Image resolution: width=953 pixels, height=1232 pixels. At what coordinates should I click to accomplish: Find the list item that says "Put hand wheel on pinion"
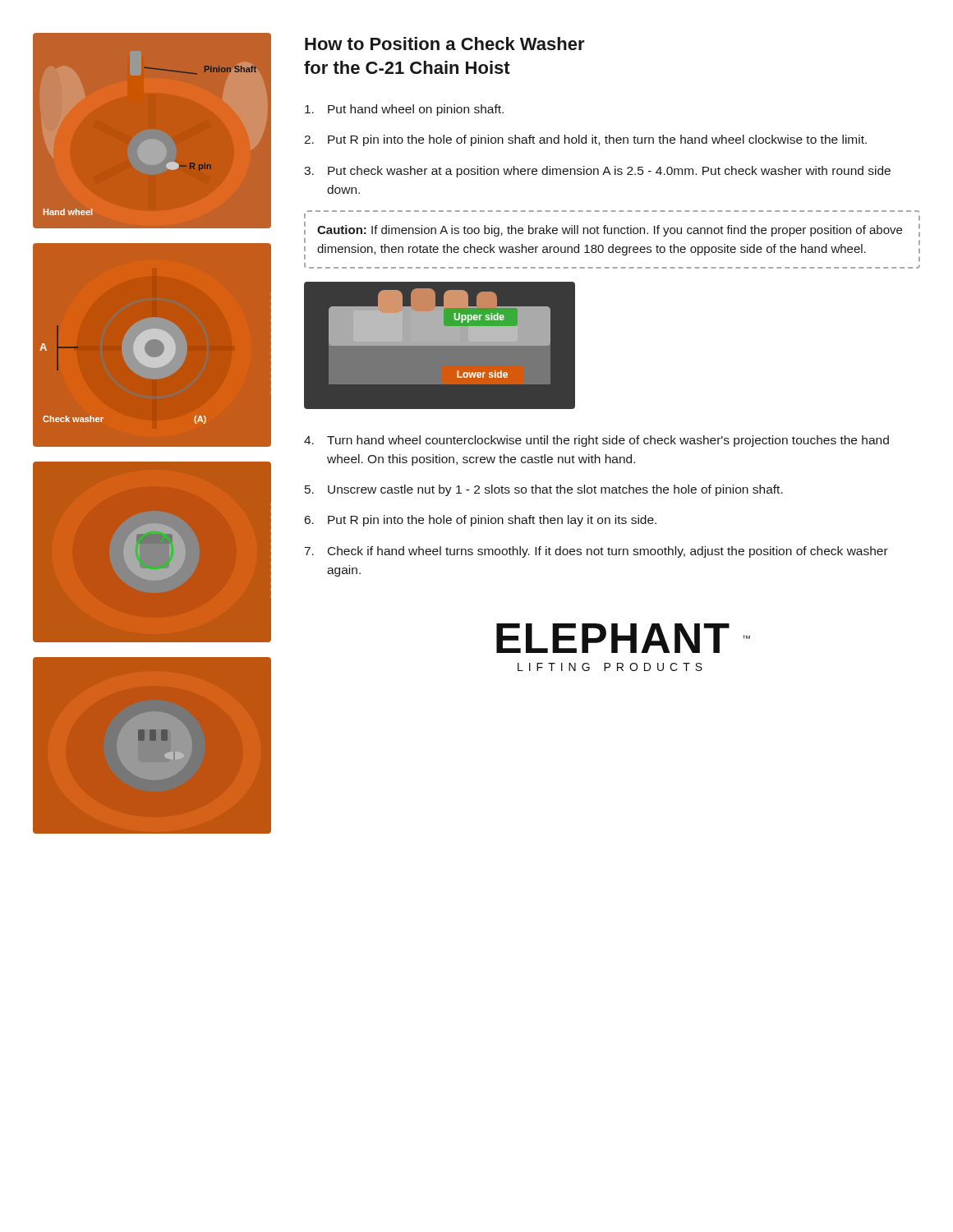(x=404, y=109)
